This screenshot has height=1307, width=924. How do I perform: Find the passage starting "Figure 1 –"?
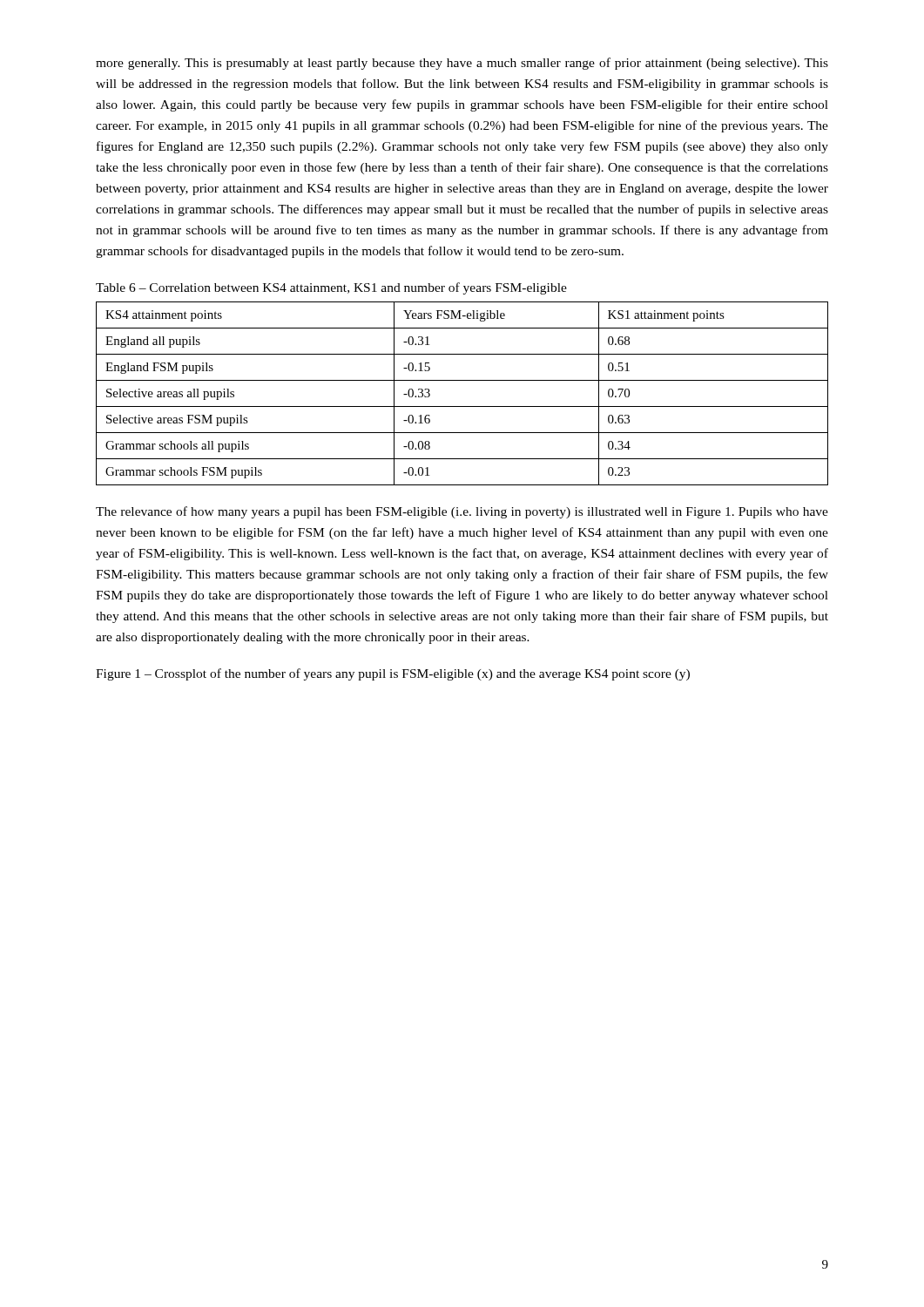(x=393, y=673)
